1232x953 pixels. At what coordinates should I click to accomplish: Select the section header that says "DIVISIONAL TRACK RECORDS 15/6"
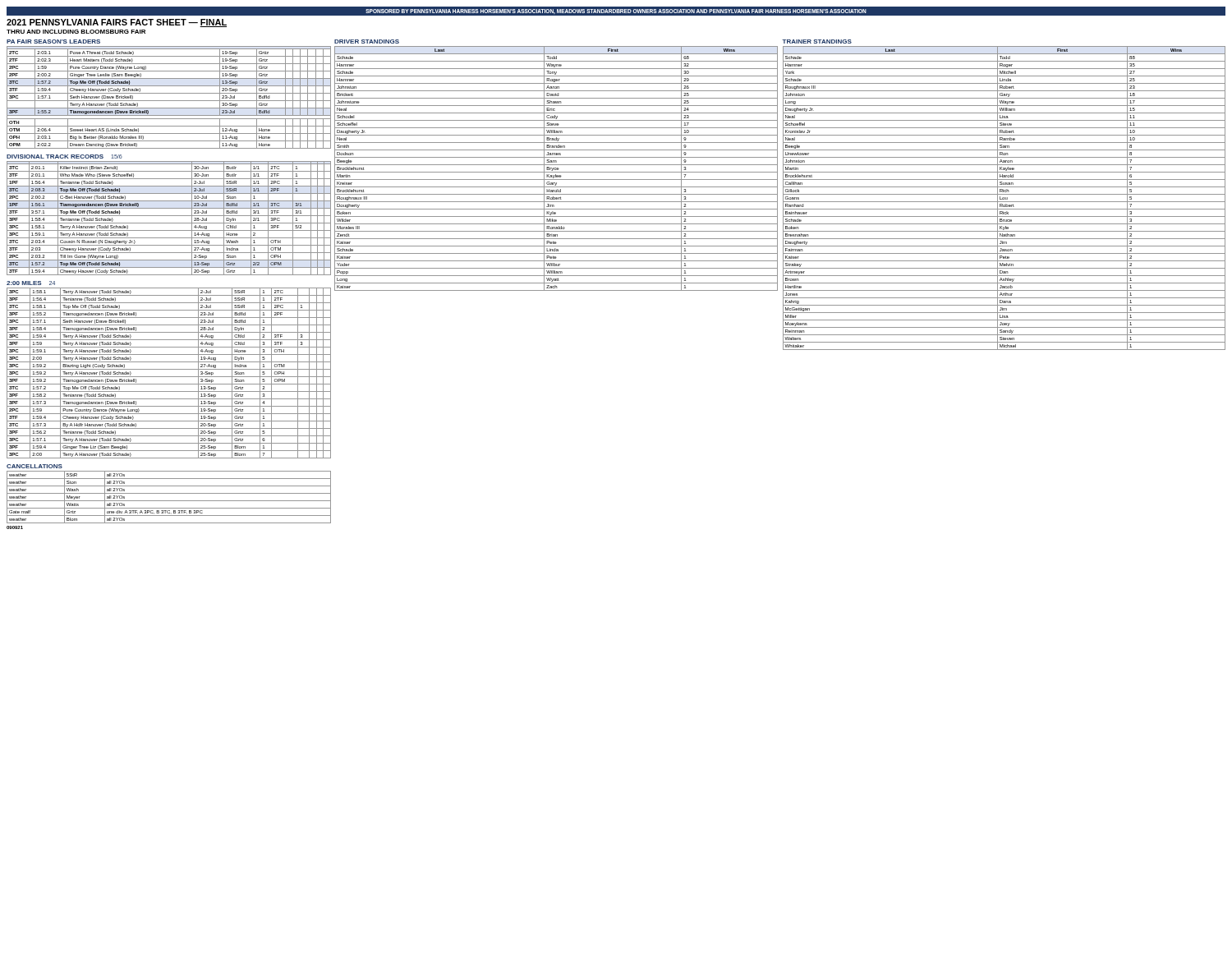click(64, 156)
